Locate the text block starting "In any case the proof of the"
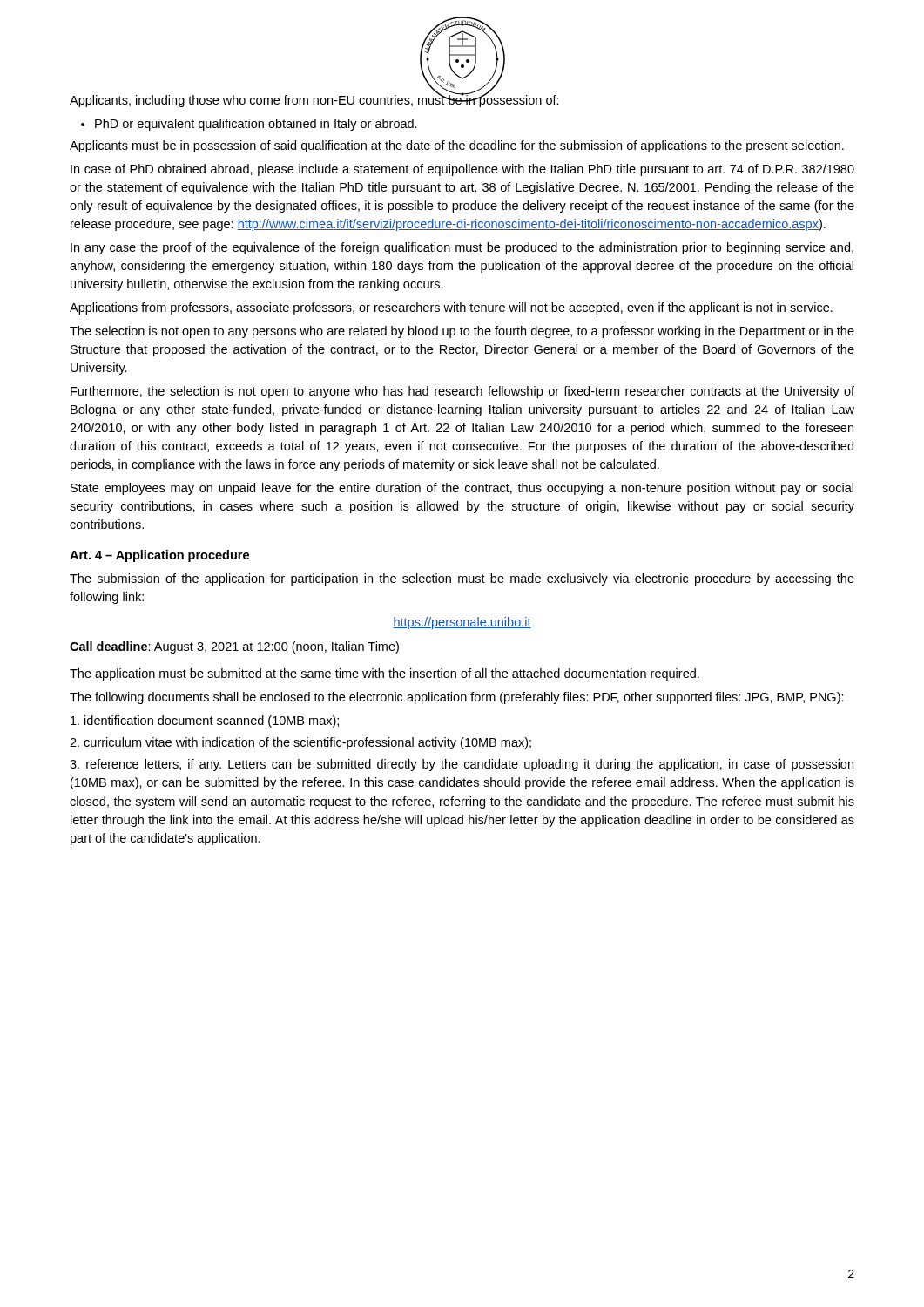Viewport: 924px width, 1307px height. pyautogui.click(x=462, y=266)
